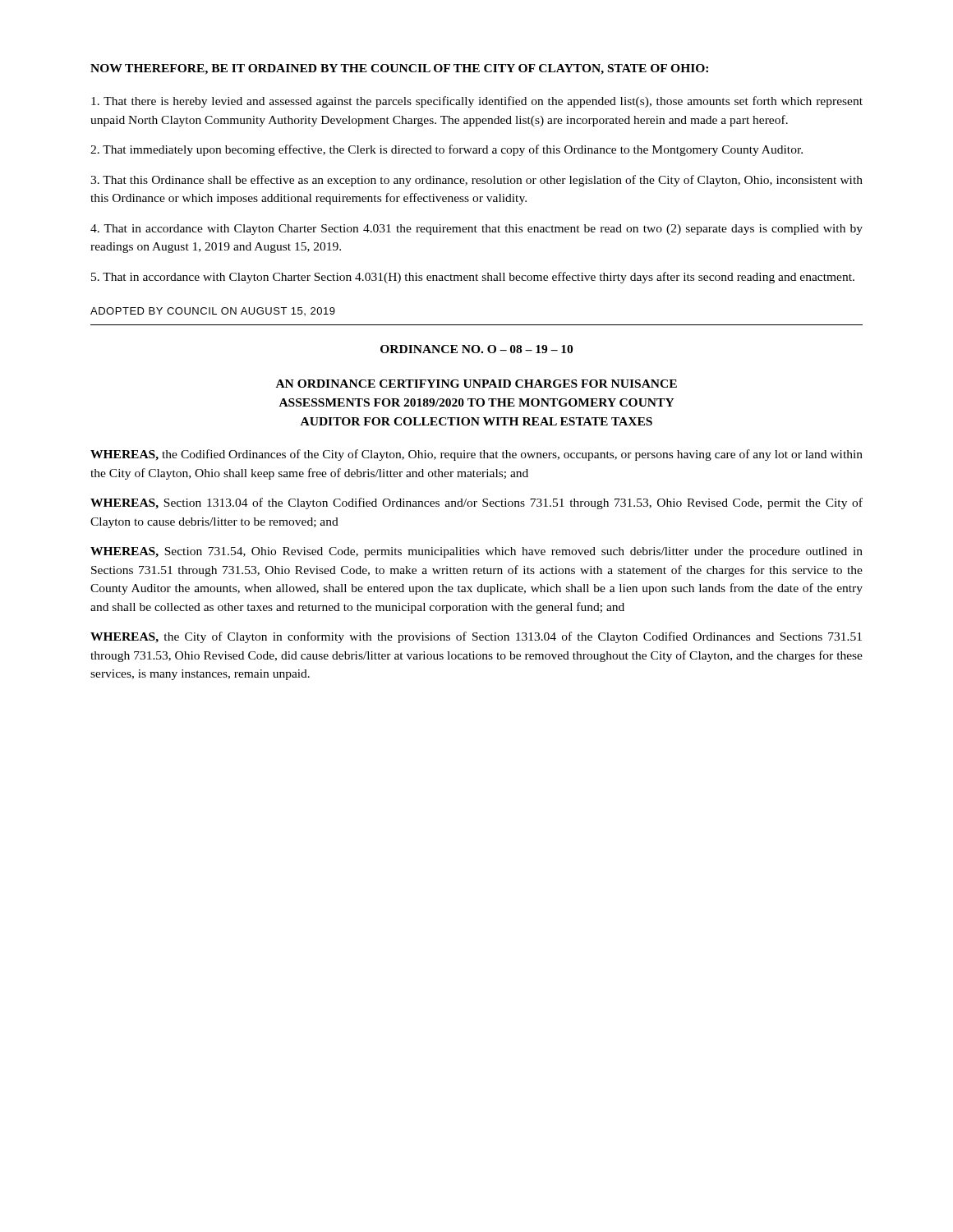Click the passage that begins "WHEREAS, the City of Clayton in conformity"

pyautogui.click(x=476, y=655)
